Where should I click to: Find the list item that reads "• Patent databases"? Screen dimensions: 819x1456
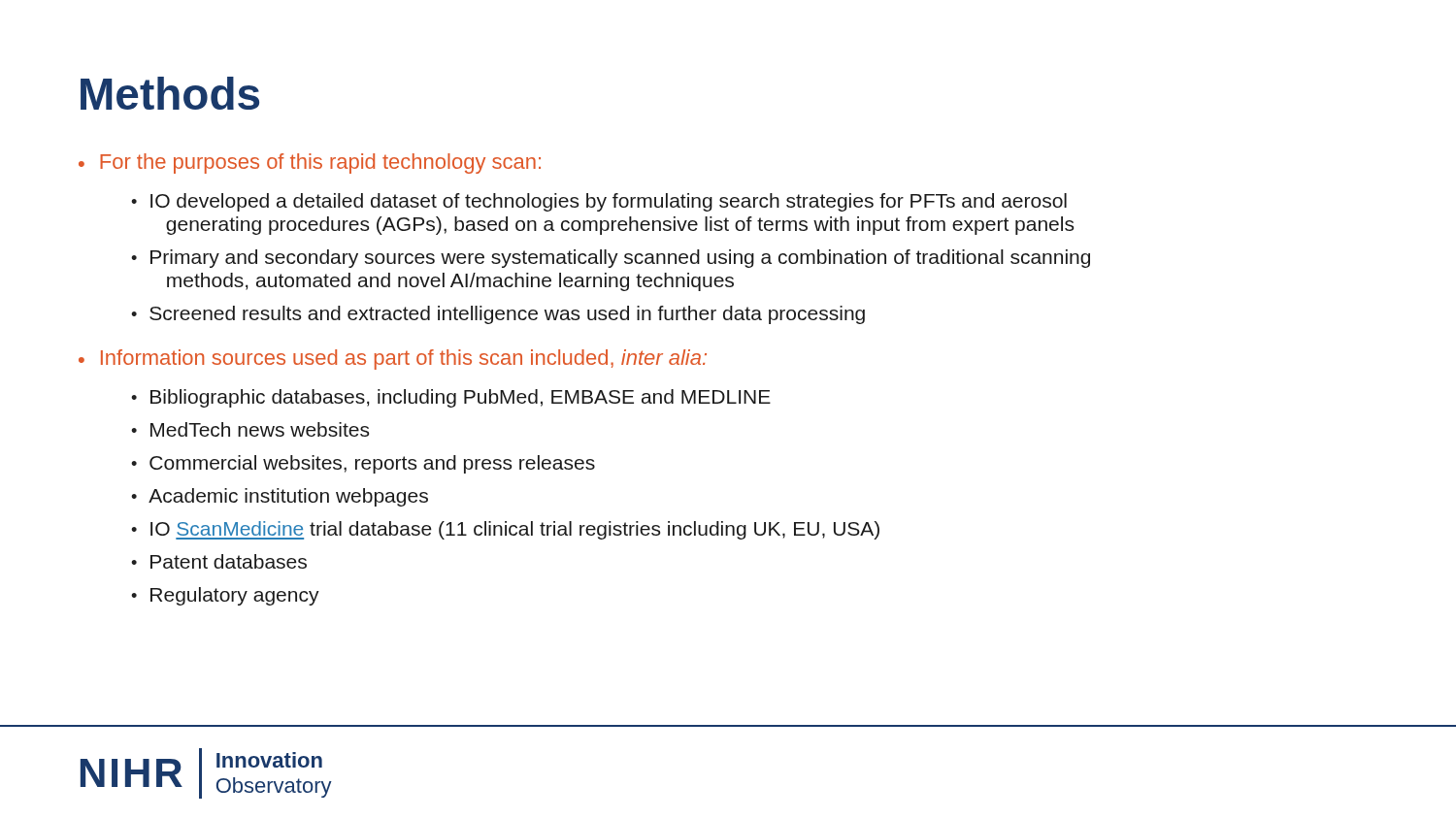point(219,563)
